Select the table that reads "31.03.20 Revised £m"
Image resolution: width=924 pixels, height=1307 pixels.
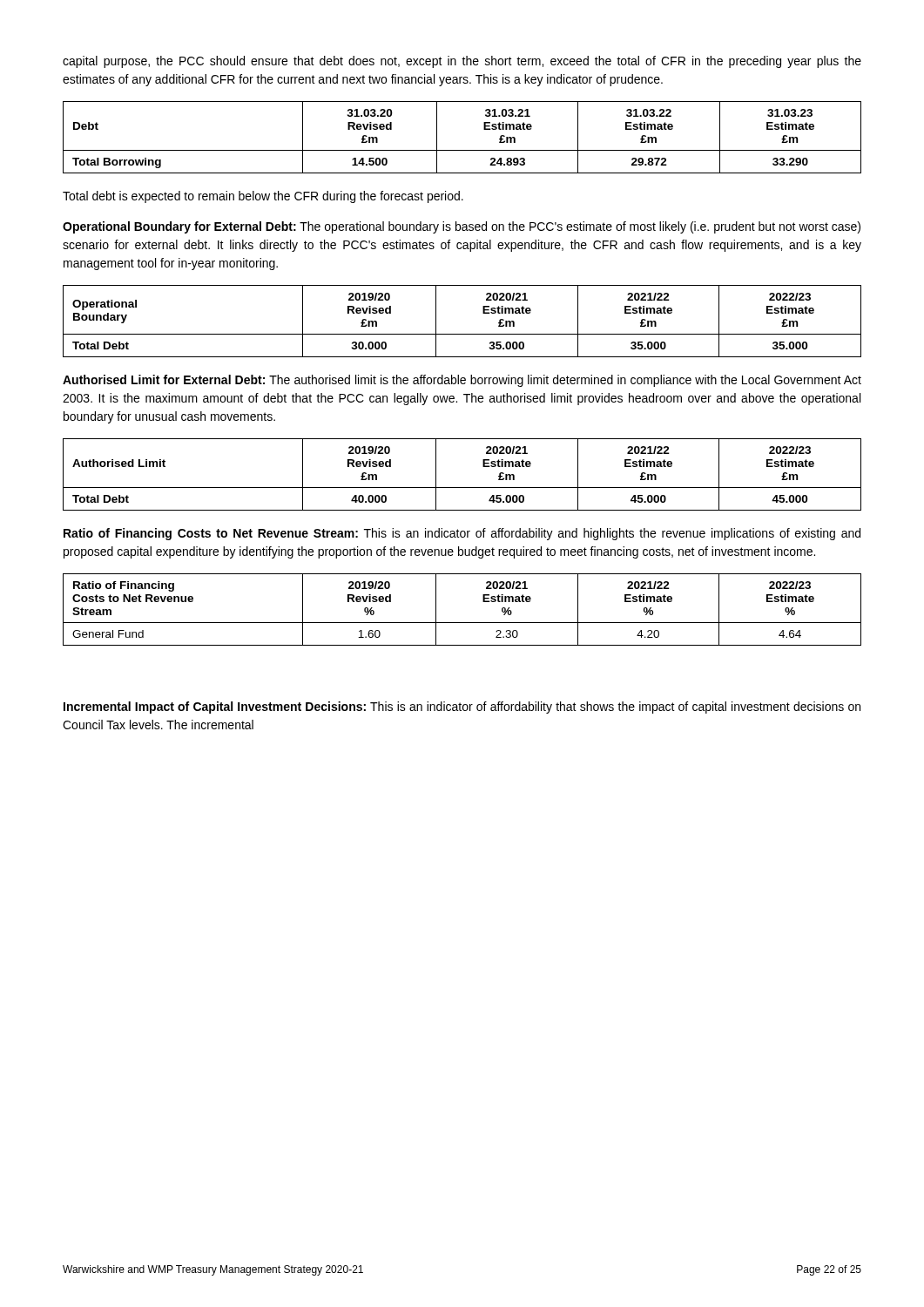point(462,137)
